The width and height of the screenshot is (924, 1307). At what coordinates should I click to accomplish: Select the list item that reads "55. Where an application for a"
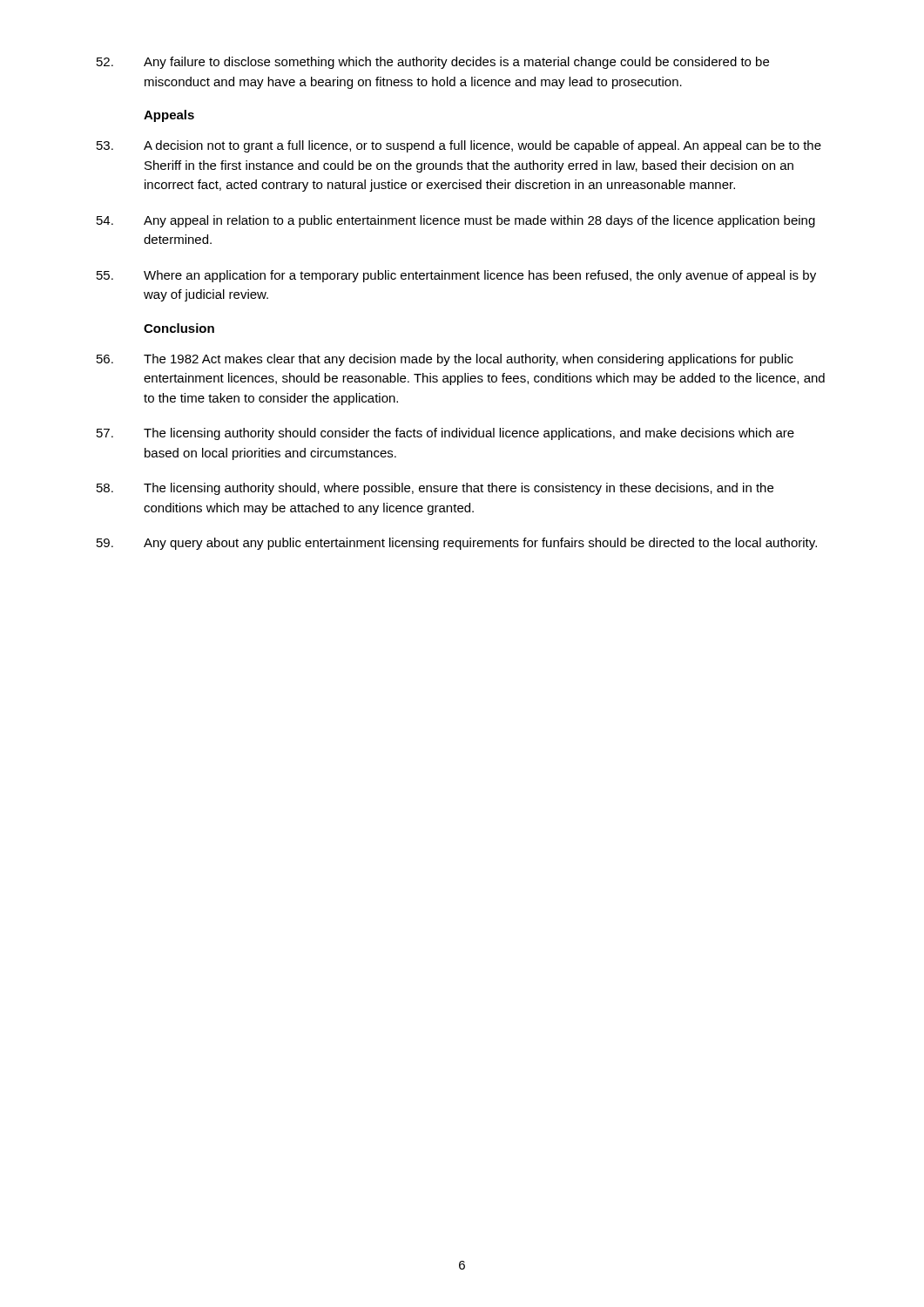point(462,285)
